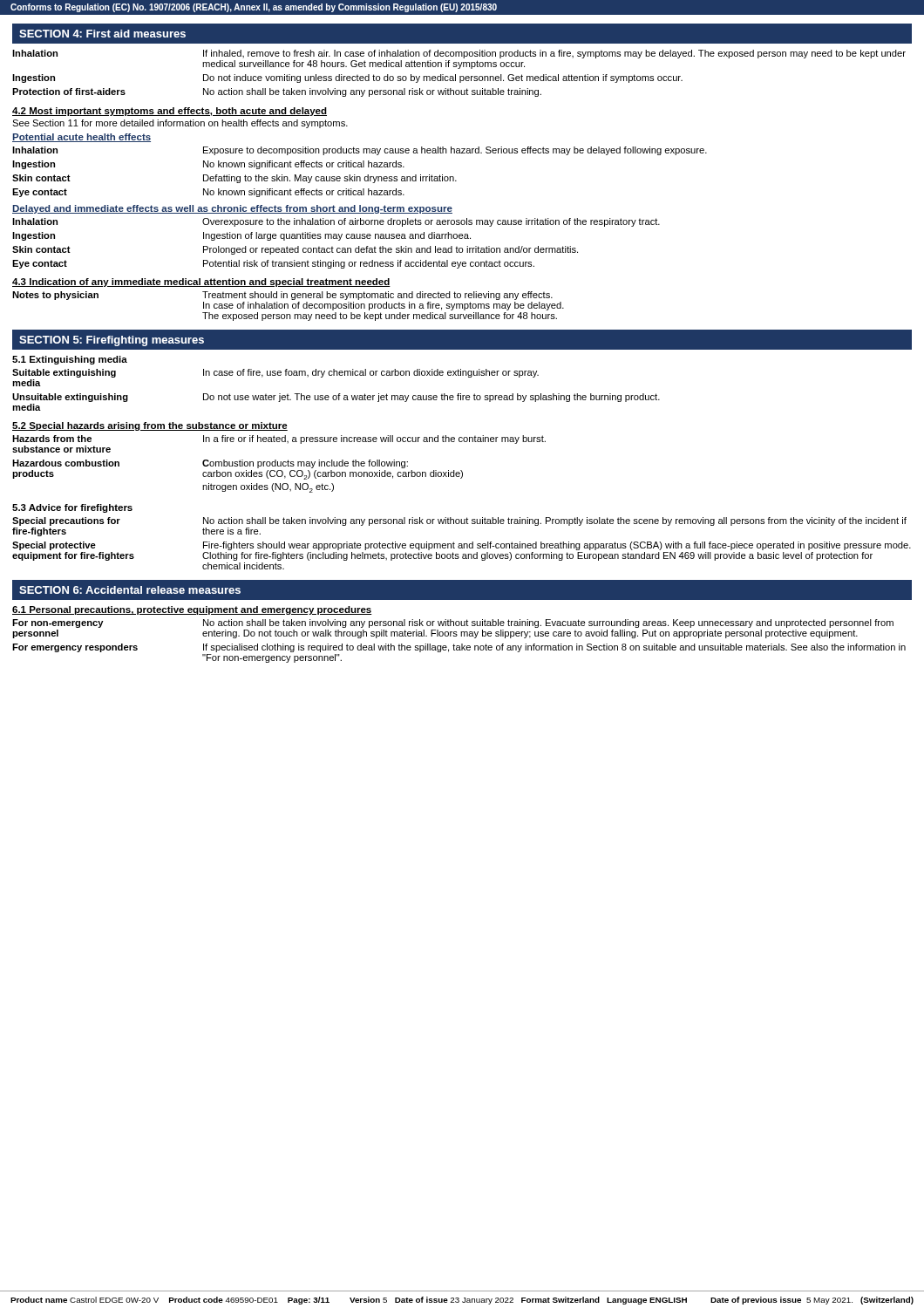Select the text starting "Delayed and immediate effects as"

coord(232,208)
